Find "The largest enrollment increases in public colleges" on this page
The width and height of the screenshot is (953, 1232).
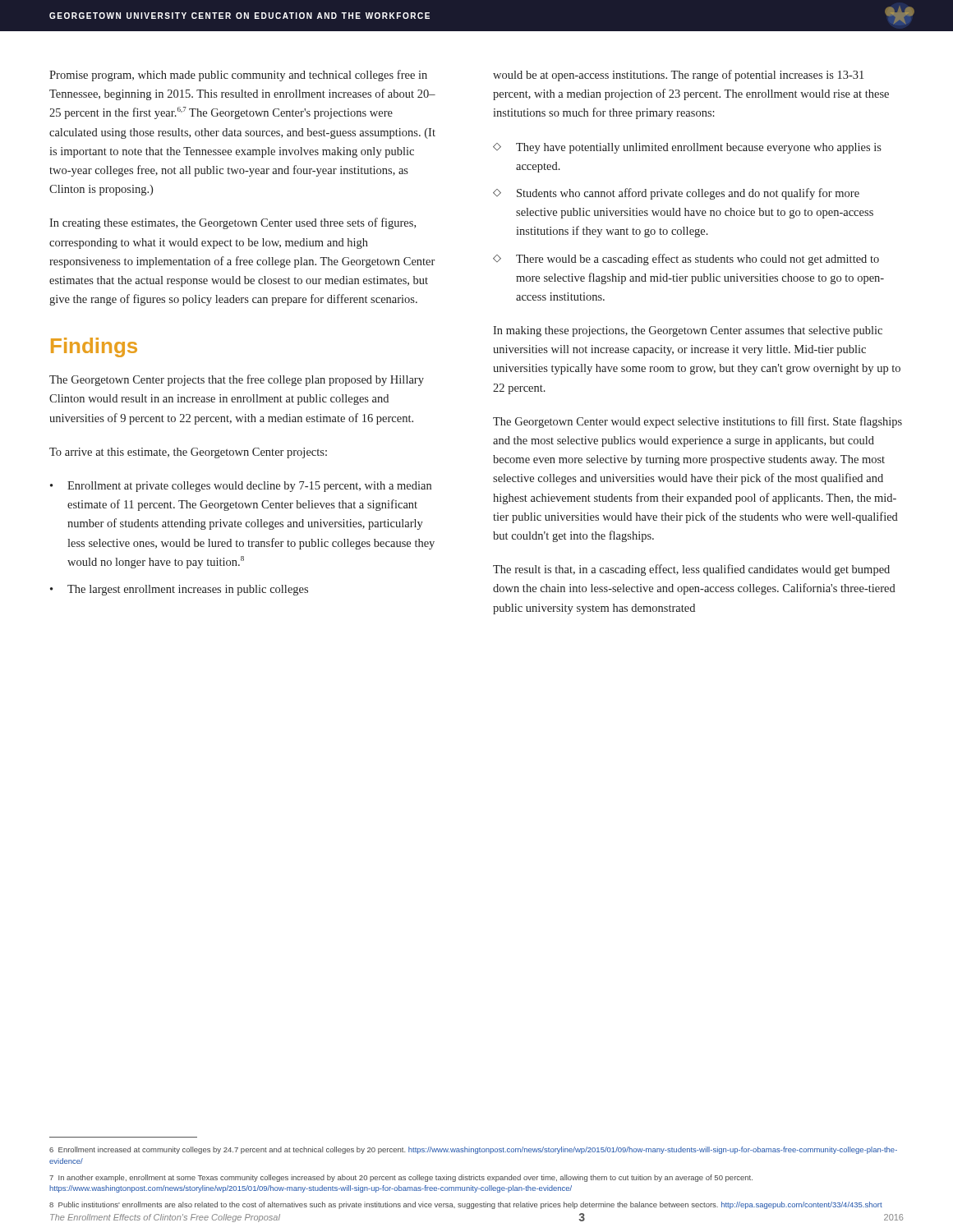(188, 589)
